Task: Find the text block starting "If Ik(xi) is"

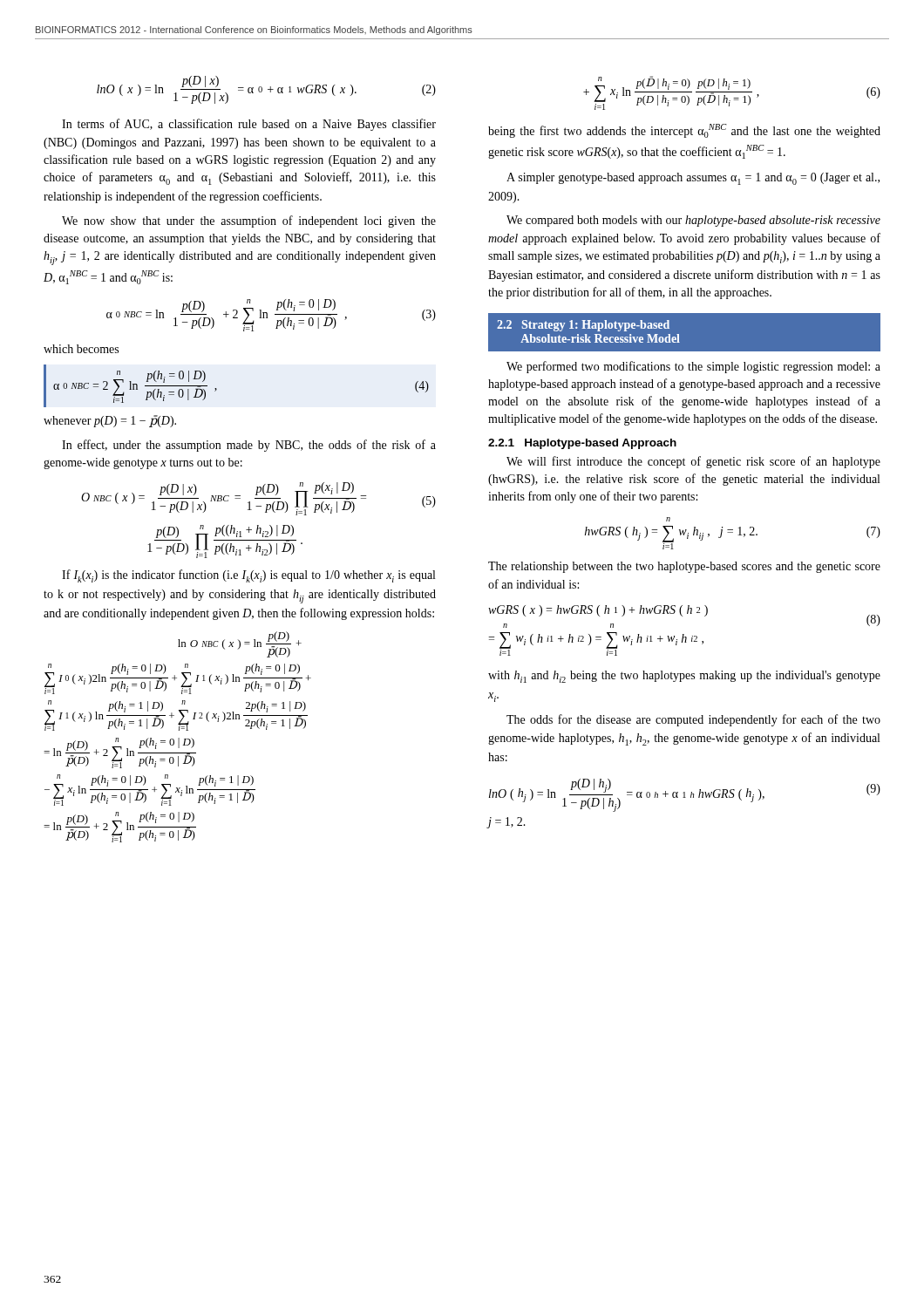Action: click(x=240, y=595)
